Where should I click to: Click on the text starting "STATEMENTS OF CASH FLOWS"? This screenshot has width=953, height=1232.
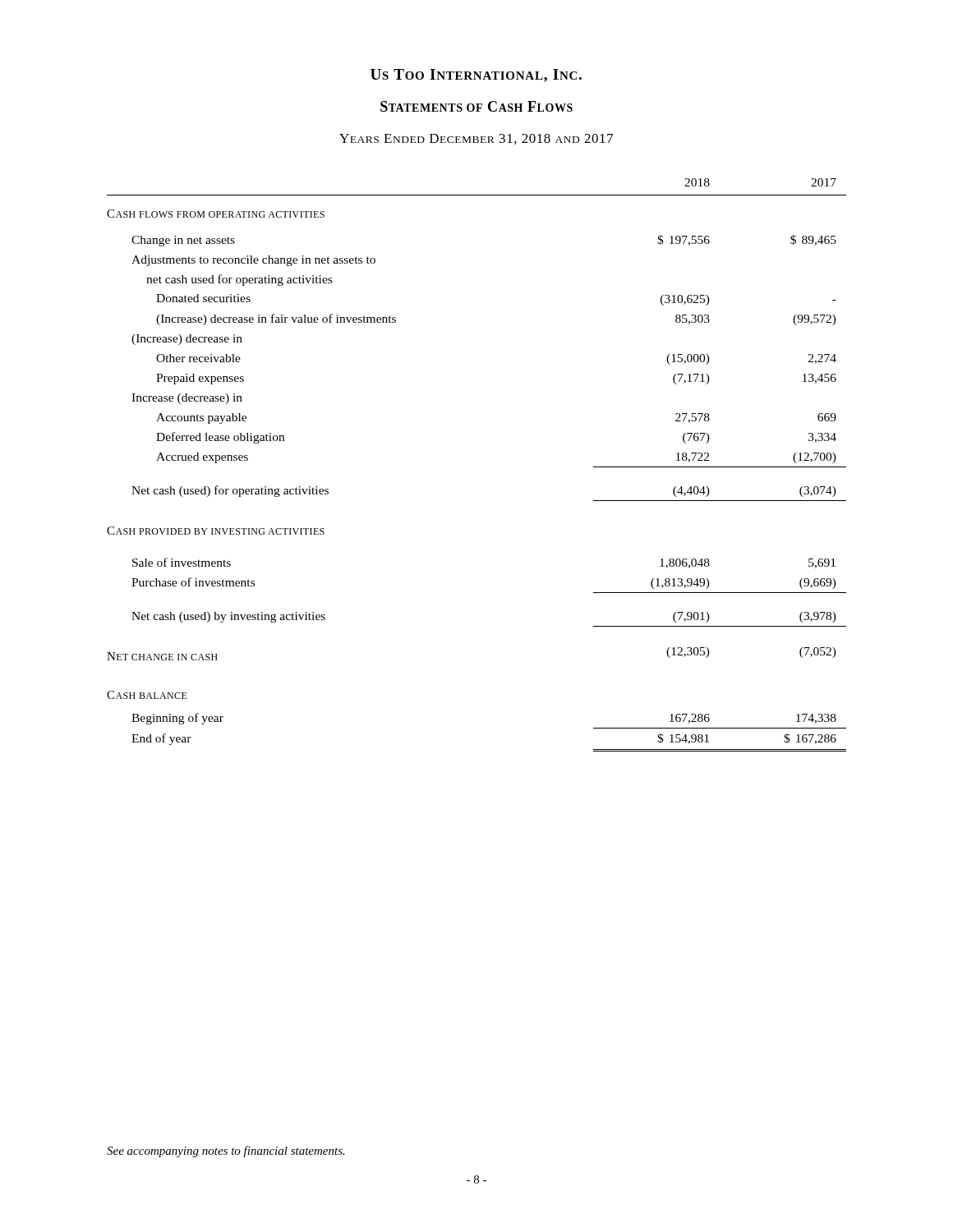coord(476,107)
